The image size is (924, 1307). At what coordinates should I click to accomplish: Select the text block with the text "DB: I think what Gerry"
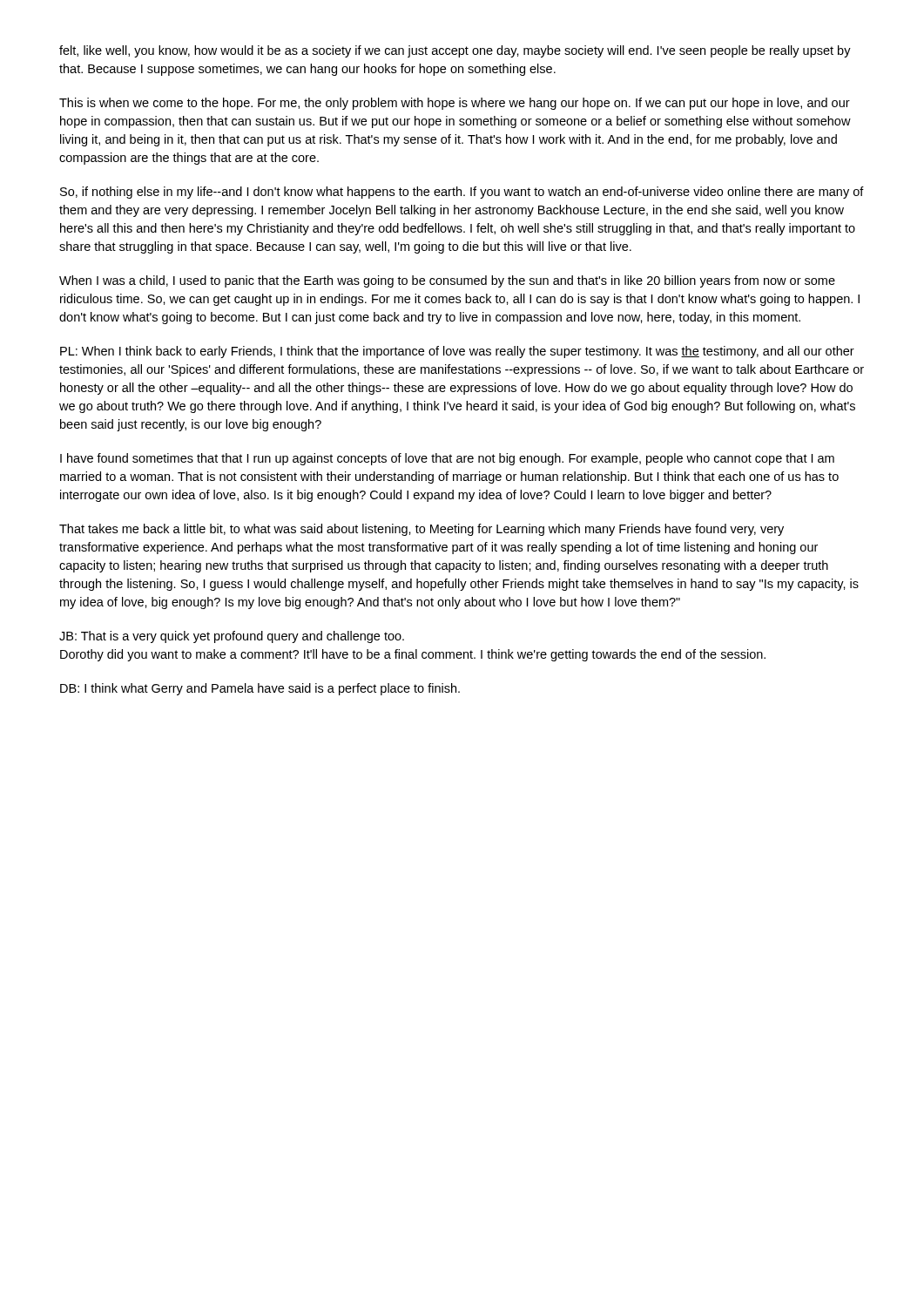(x=260, y=689)
